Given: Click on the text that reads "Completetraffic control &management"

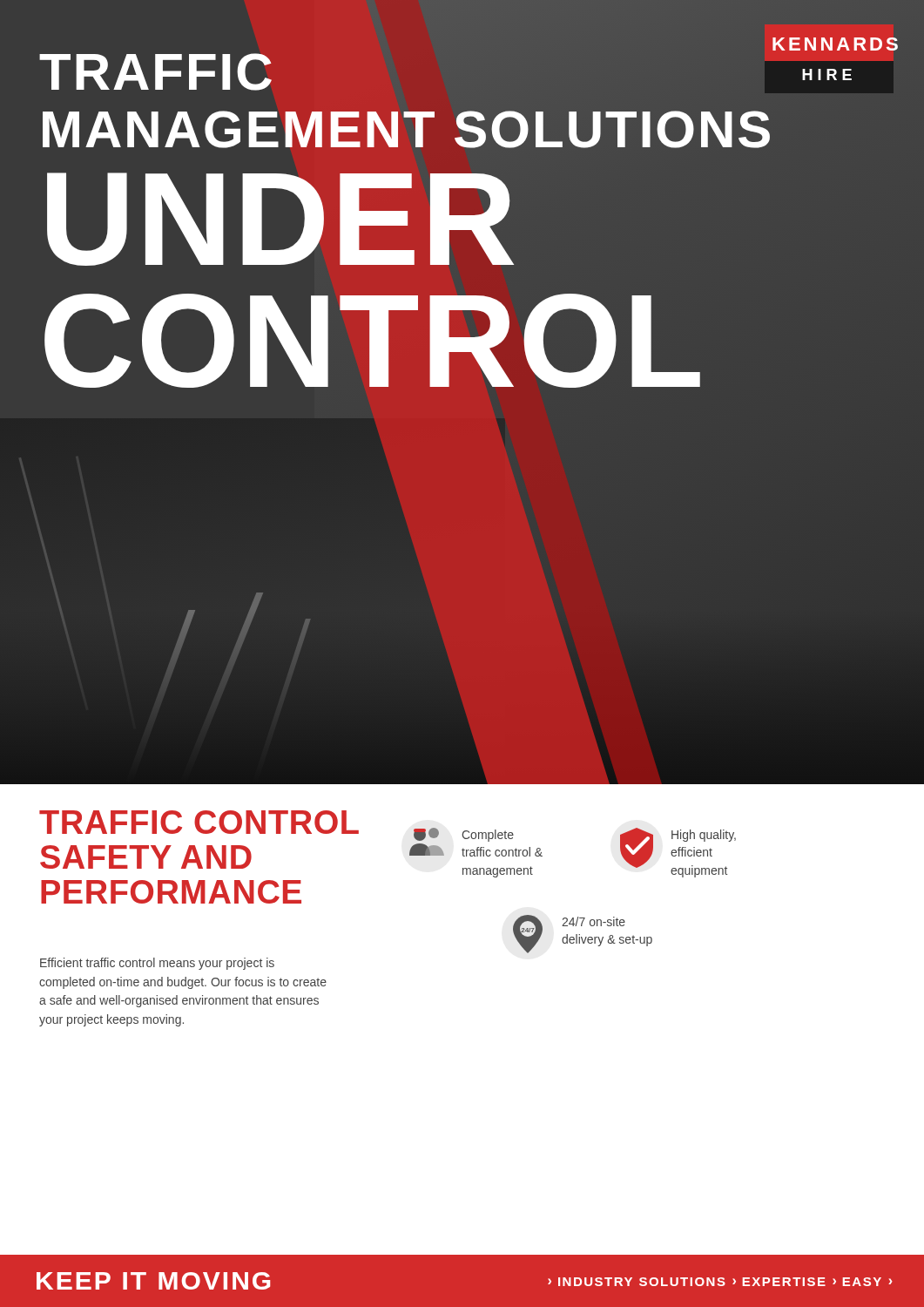Looking at the screenshot, I should [502, 852].
